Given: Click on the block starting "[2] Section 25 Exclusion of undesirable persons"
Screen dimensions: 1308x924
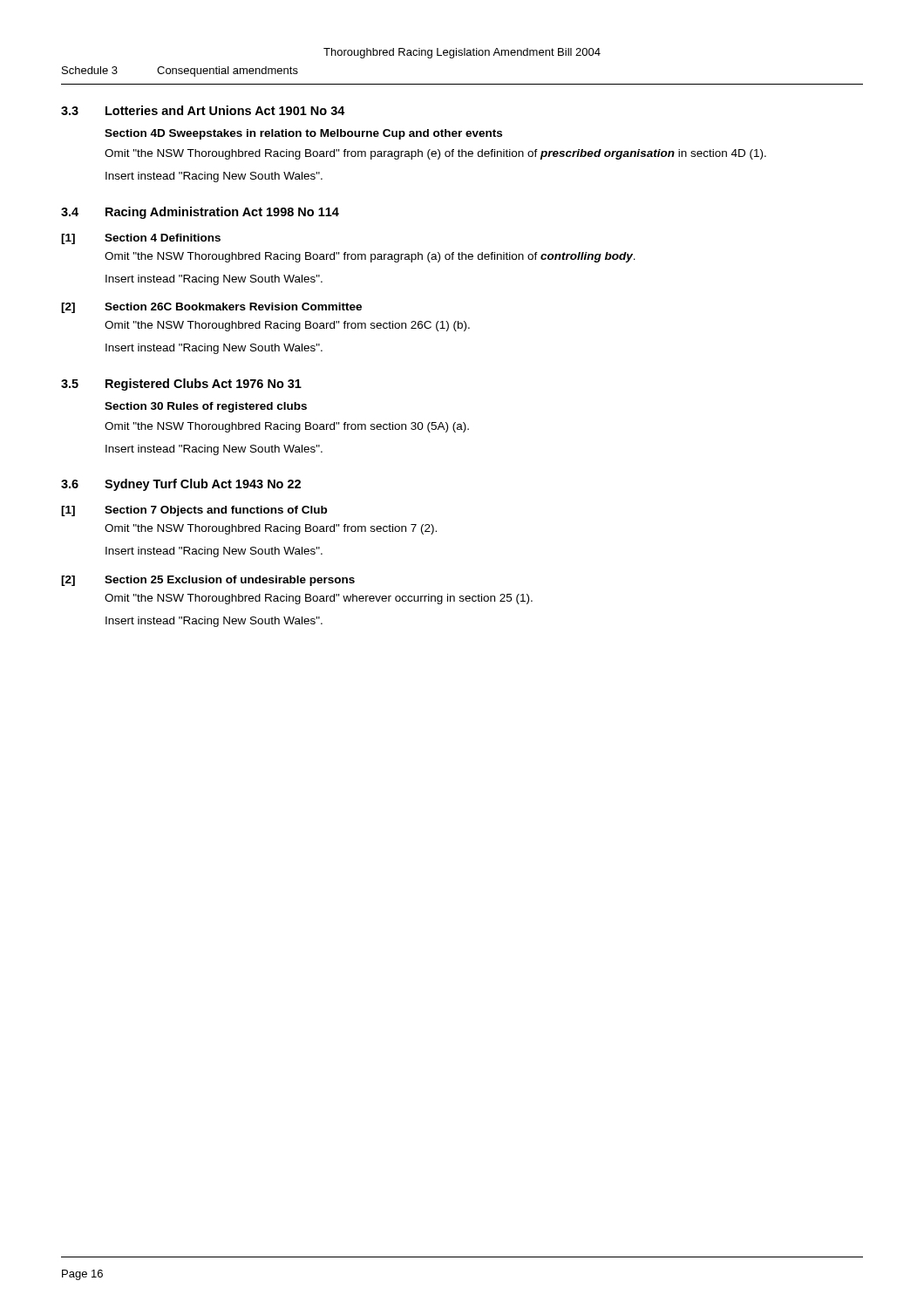Looking at the screenshot, I should pos(208,579).
